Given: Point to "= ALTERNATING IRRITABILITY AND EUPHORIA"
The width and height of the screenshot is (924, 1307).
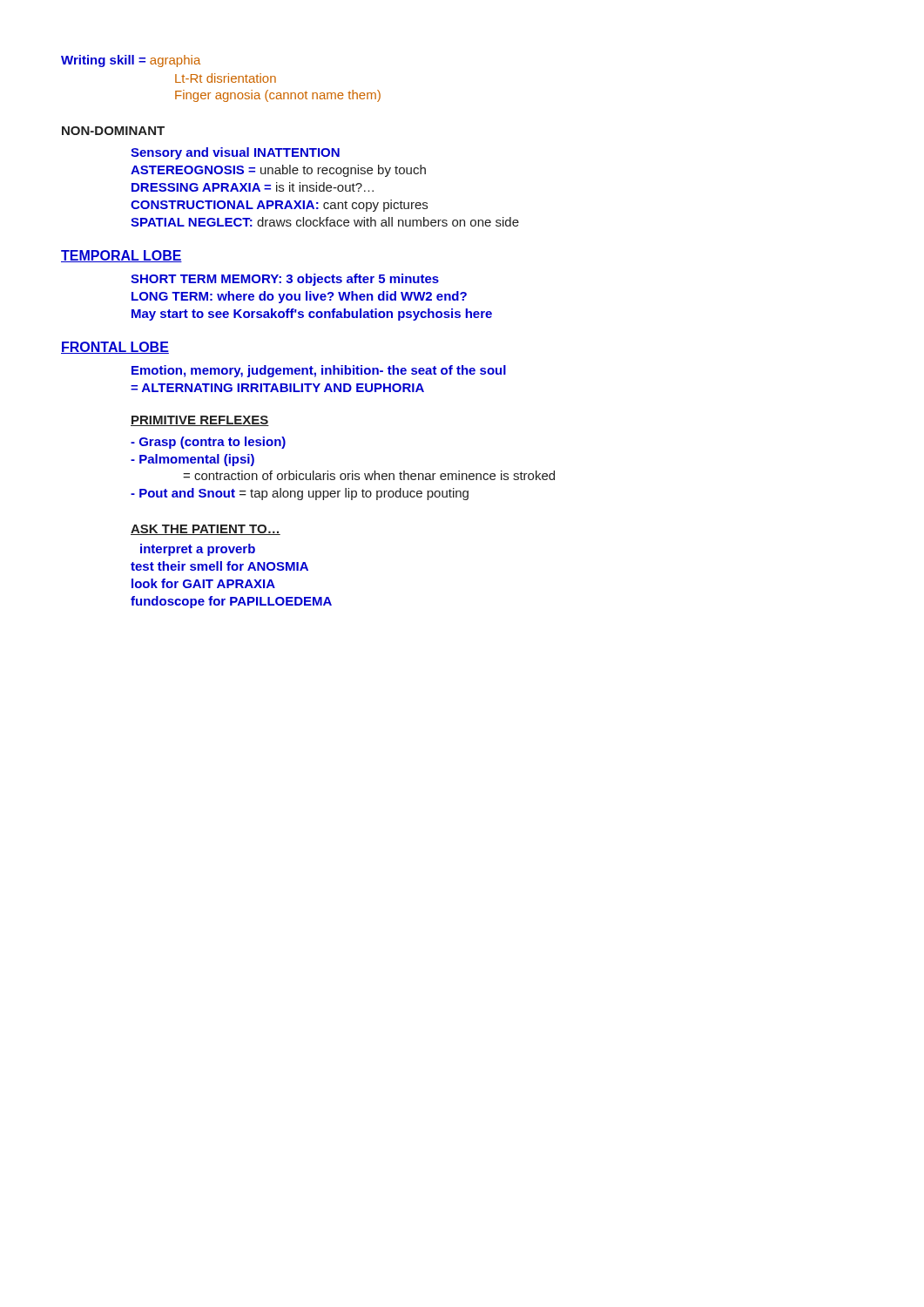Looking at the screenshot, I should pyautogui.click(x=278, y=387).
